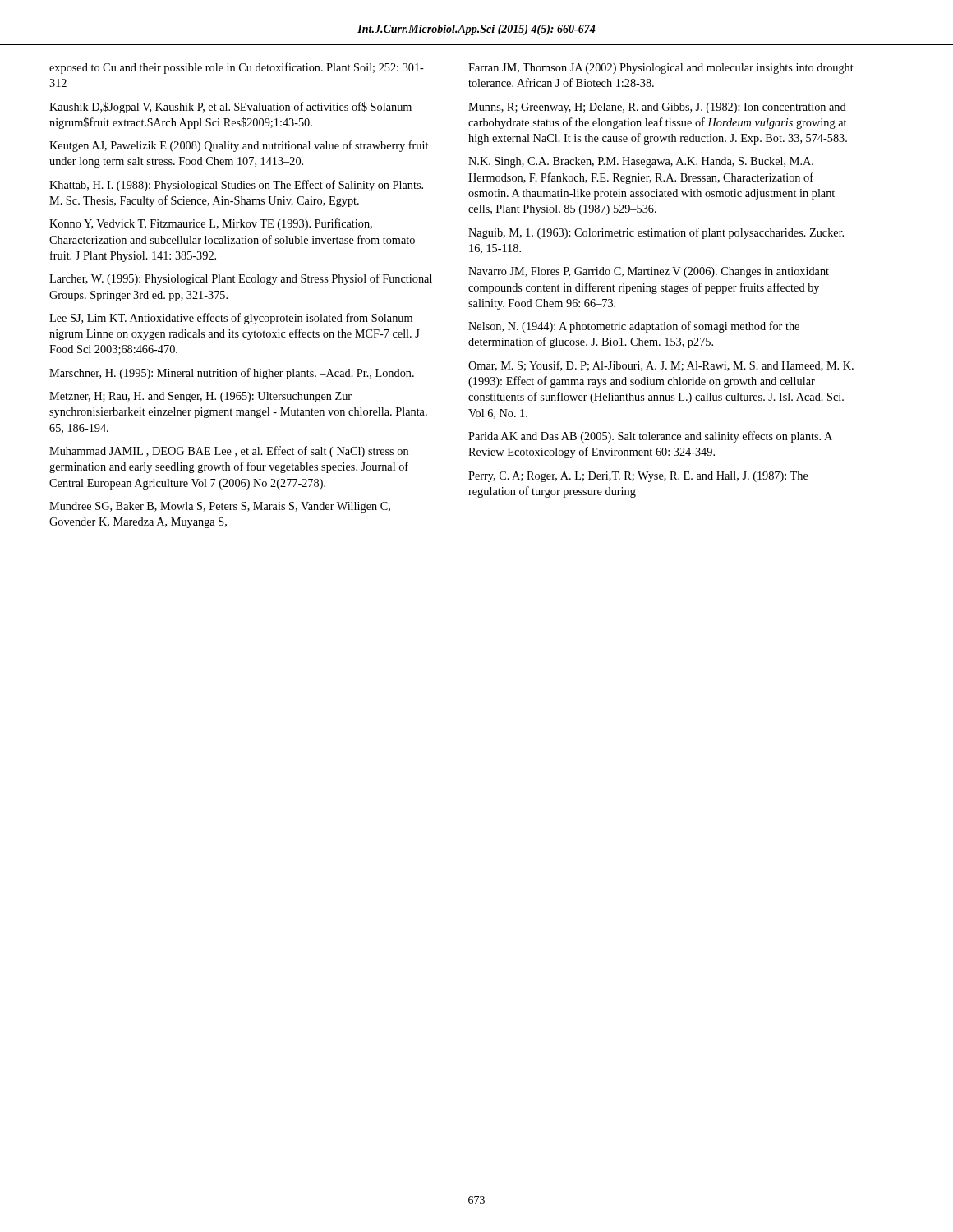Click on the list item that reads "Konno Y, Vedvick T,"
Image resolution: width=953 pixels, height=1232 pixels.
(x=232, y=240)
